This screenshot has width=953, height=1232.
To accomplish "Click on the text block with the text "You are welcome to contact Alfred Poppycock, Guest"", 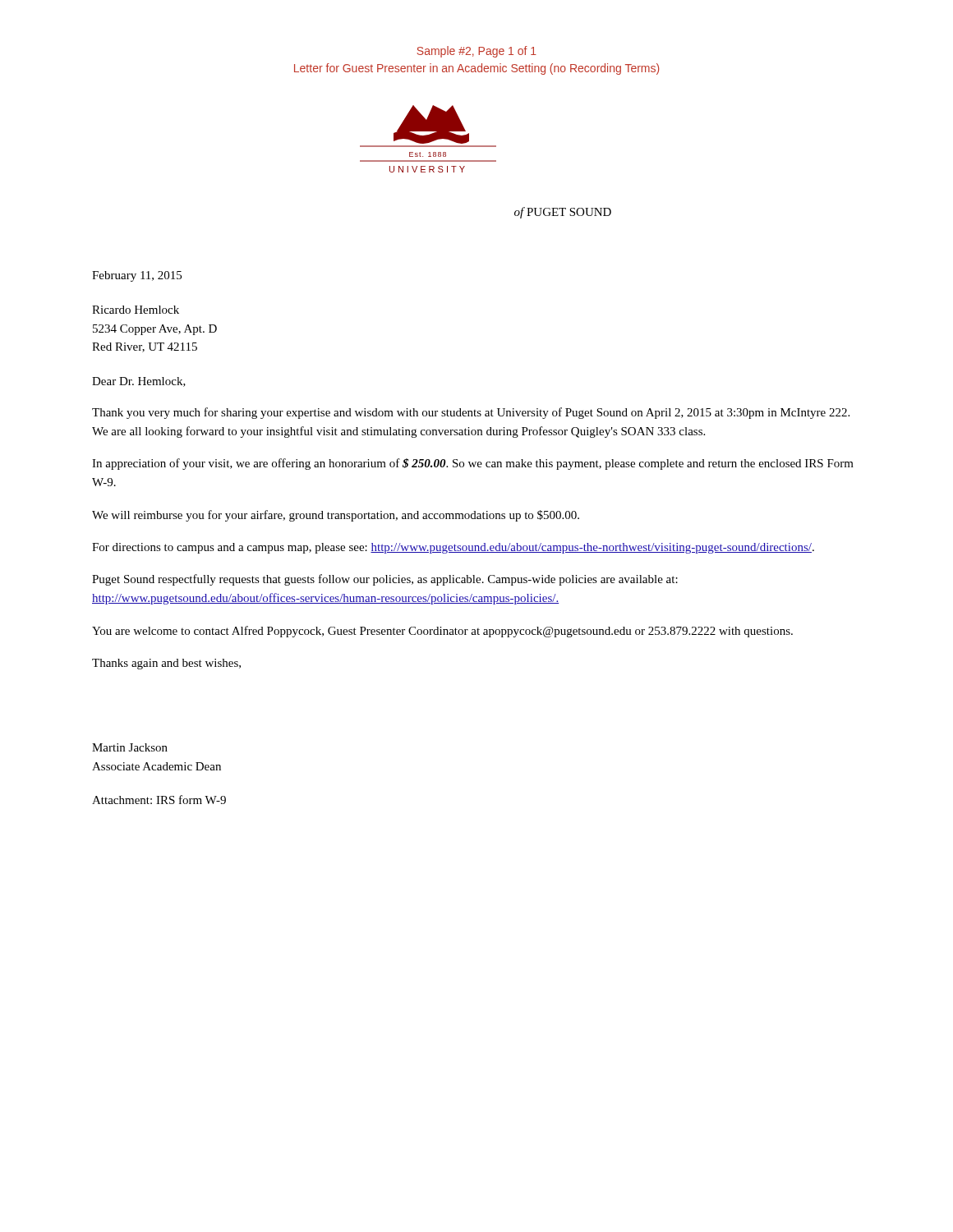I will (x=443, y=630).
